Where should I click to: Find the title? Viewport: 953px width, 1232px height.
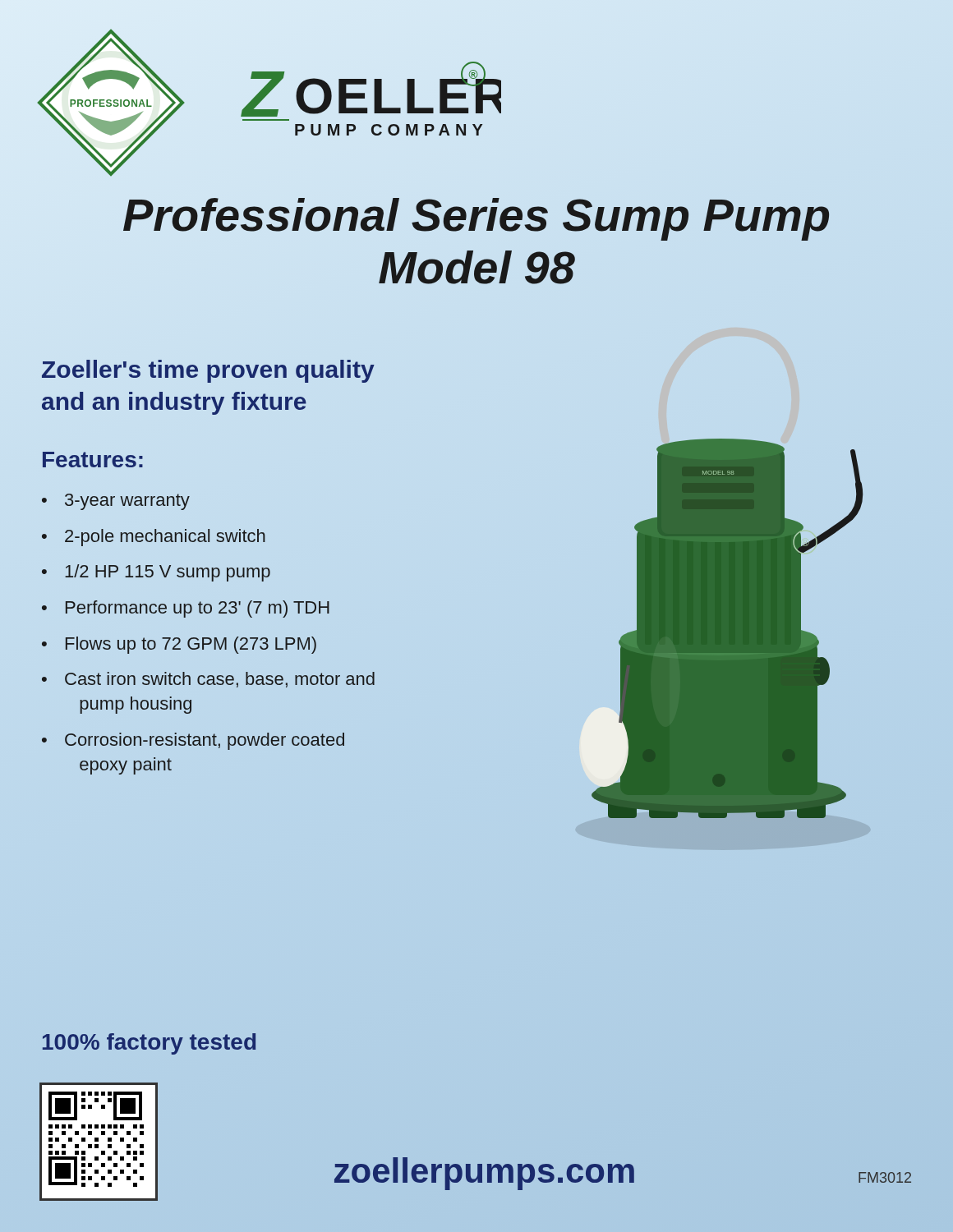pos(476,242)
